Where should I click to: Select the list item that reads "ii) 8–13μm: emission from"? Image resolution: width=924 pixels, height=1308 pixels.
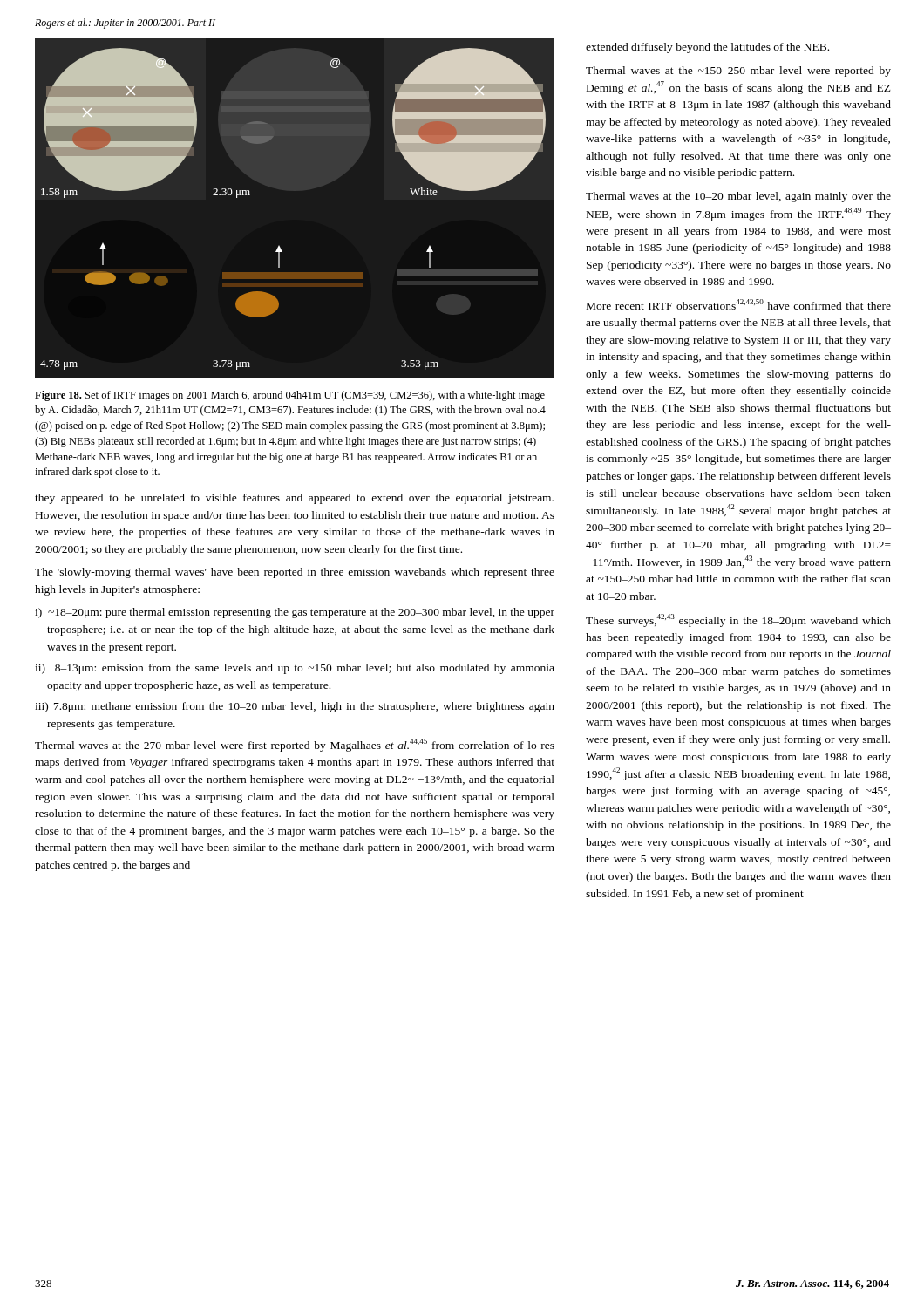tap(295, 676)
